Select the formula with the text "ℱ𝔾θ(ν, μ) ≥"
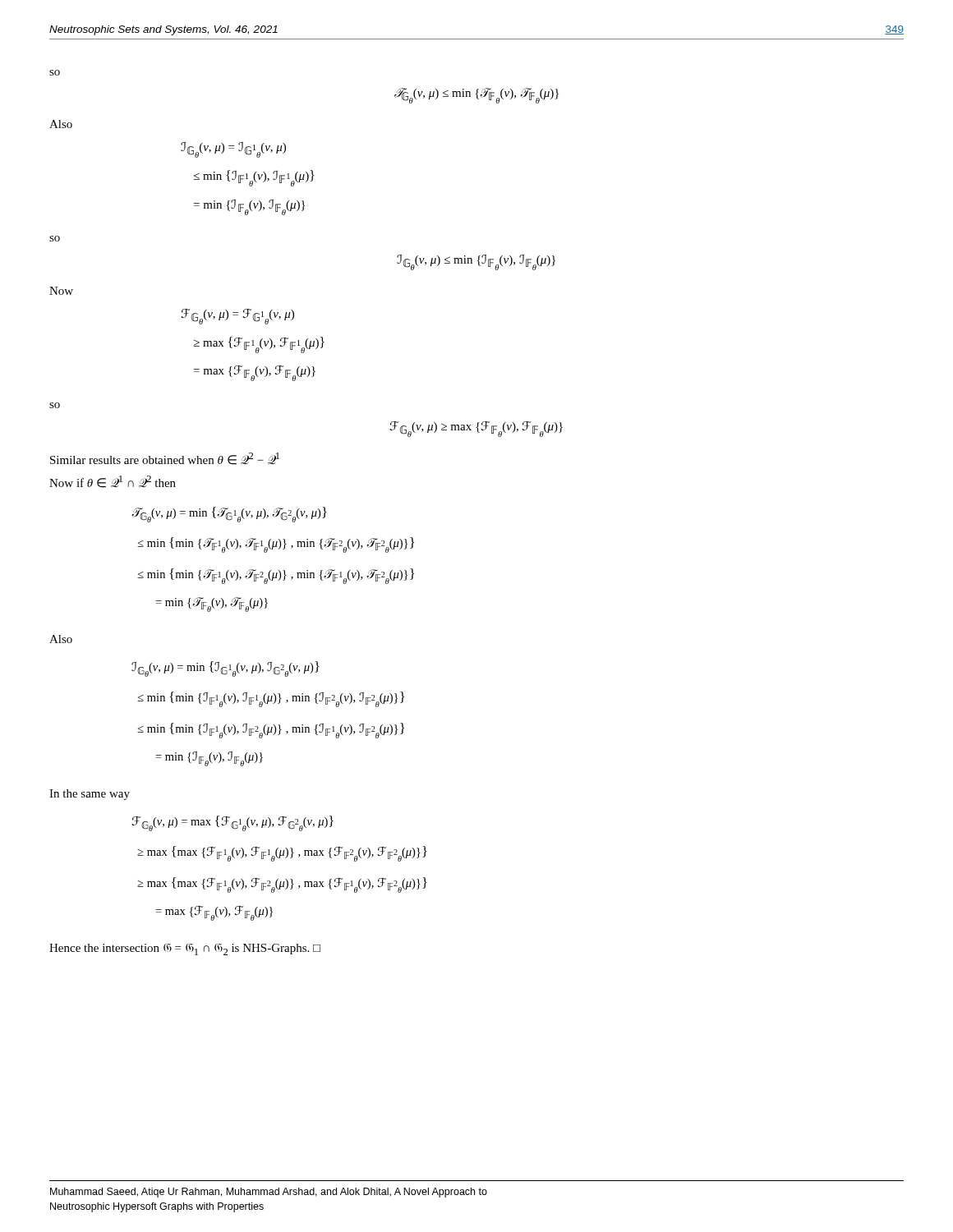This screenshot has height=1232, width=953. coord(476,429)
